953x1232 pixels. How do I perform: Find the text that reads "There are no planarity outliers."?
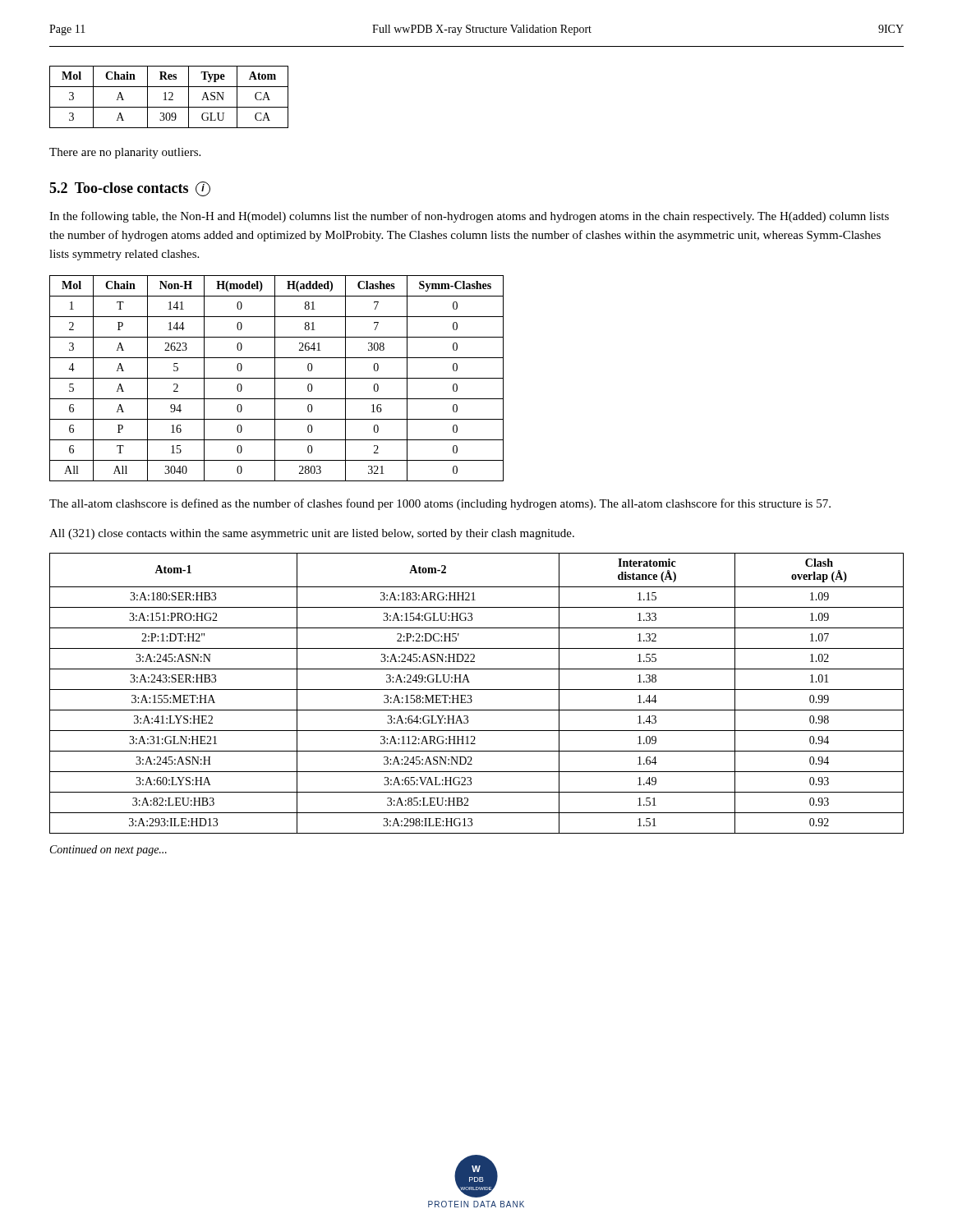coord(125,152)
